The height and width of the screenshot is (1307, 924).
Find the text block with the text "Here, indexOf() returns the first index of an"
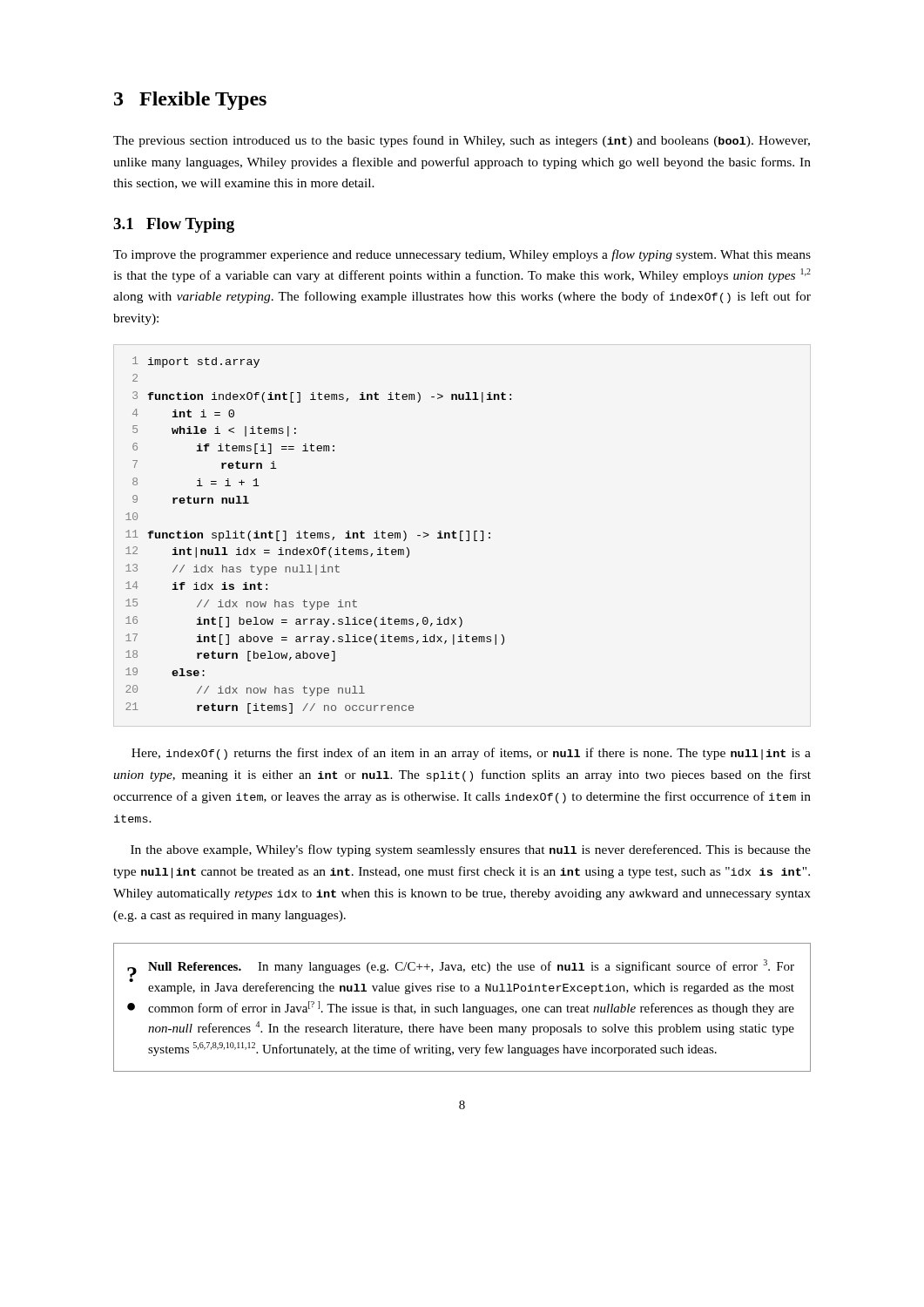coord(462,785)
